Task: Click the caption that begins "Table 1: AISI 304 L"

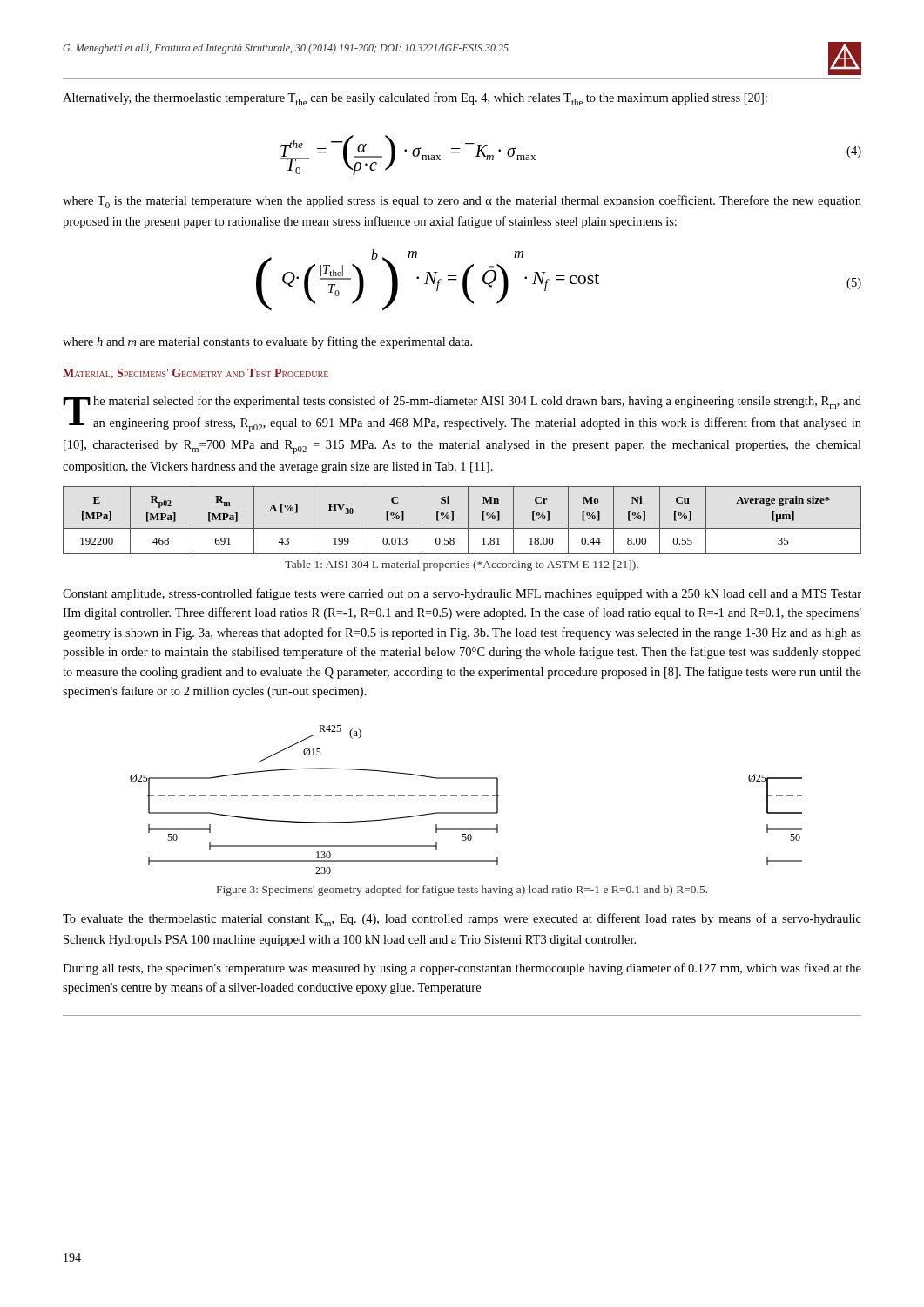Action: [462, 564]
